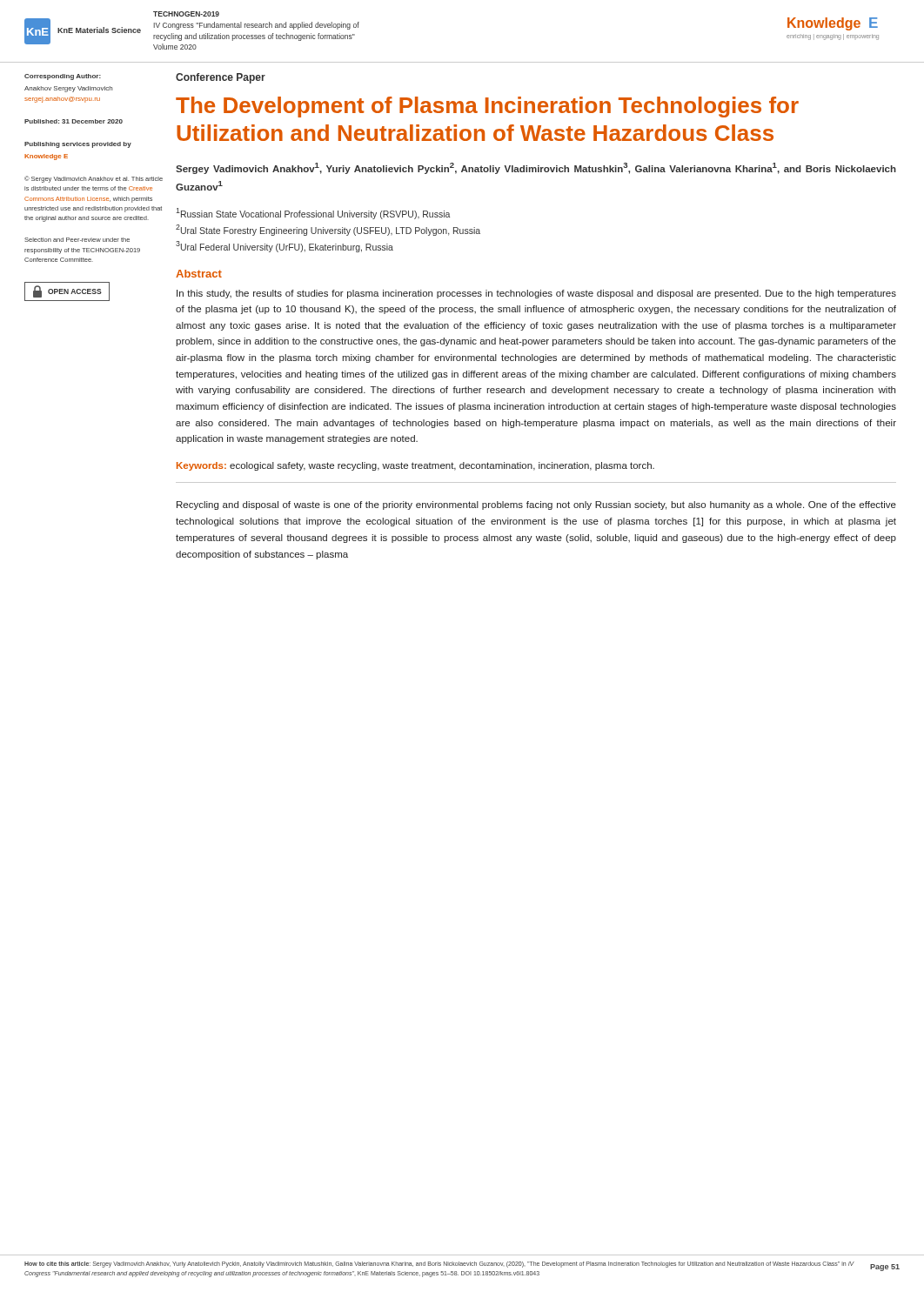Find the text that says "Conference Paper"

point(220,77)
